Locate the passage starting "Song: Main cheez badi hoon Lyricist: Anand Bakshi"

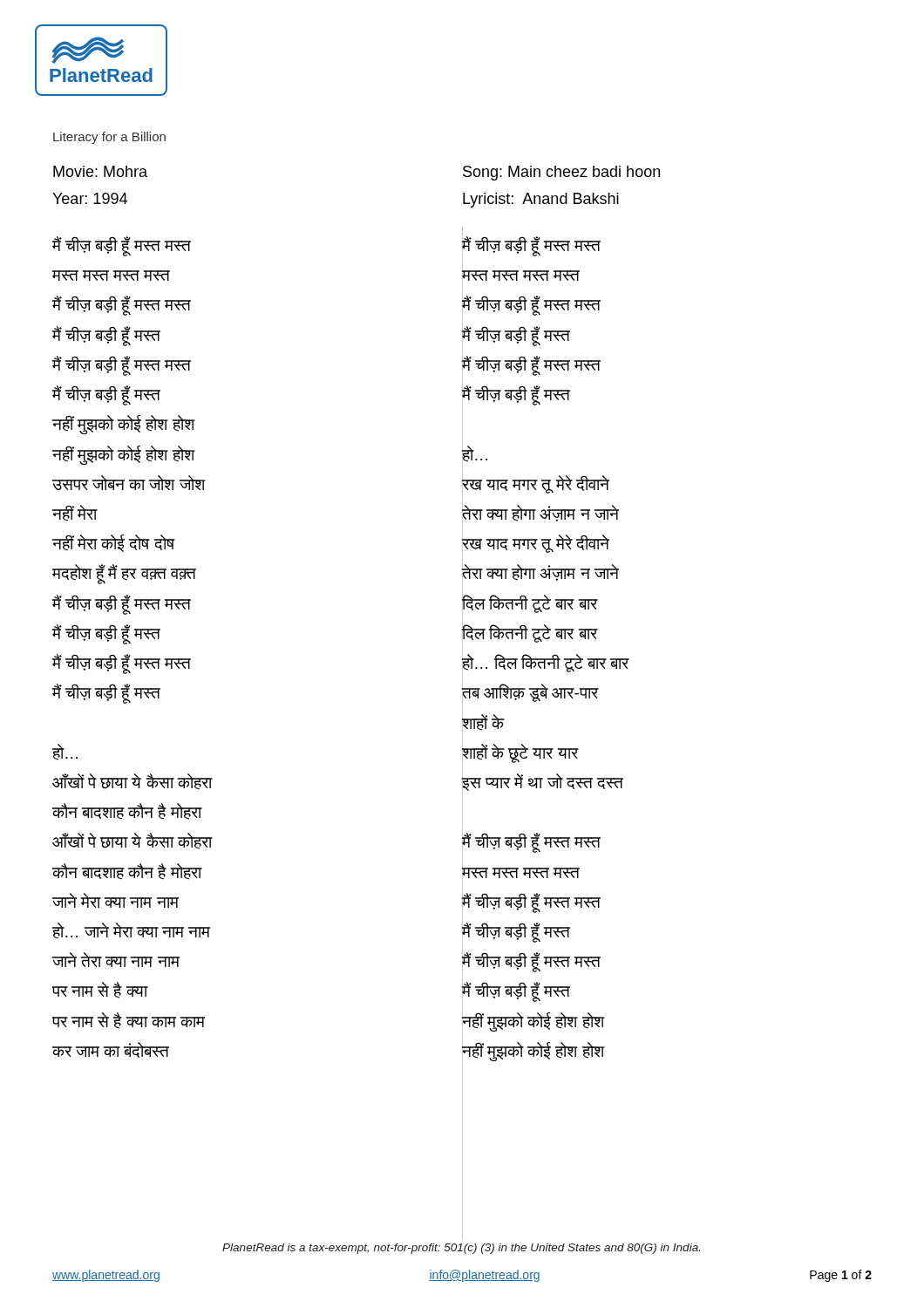pyautogui.click(x=561, y=185)
